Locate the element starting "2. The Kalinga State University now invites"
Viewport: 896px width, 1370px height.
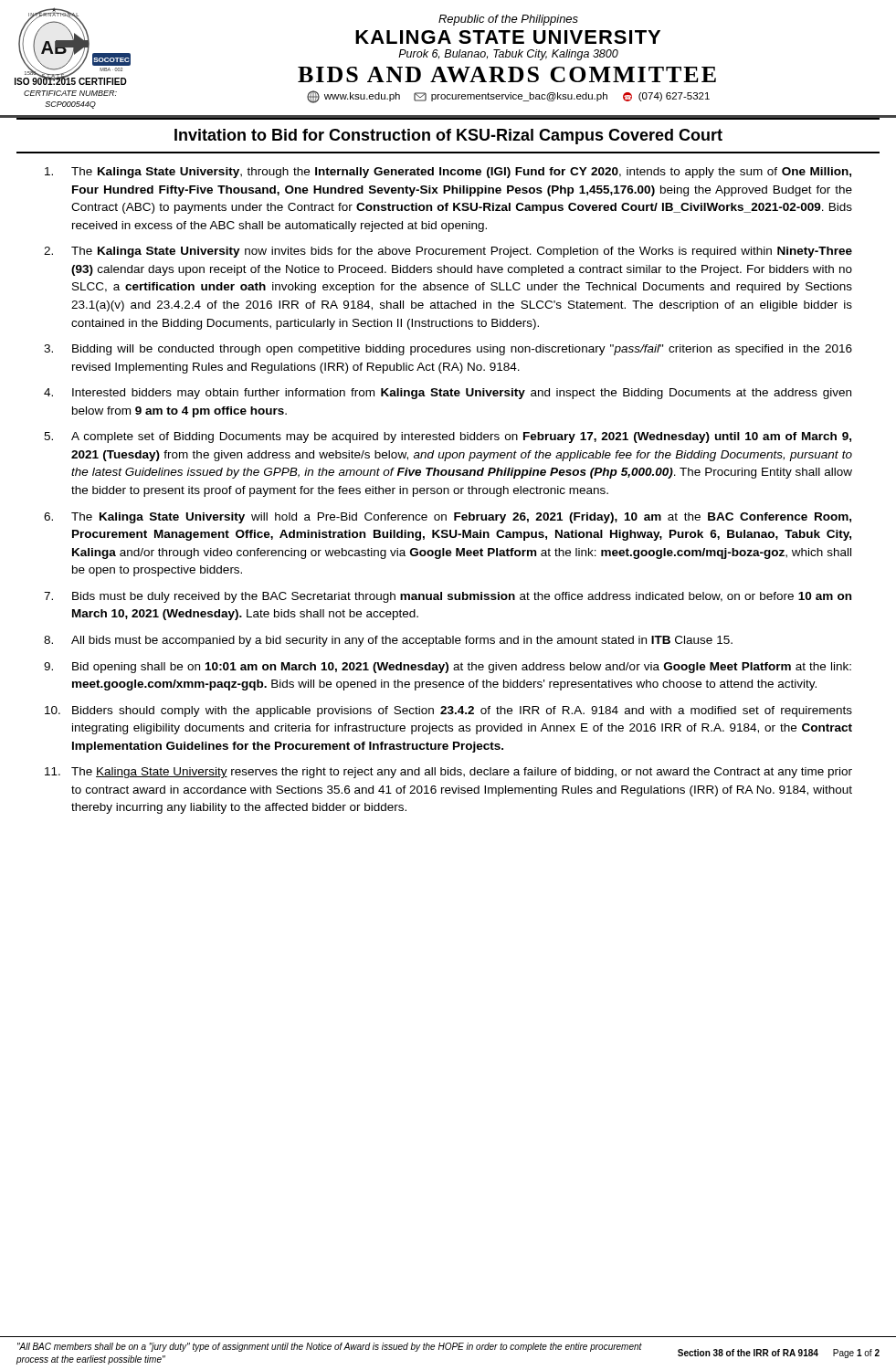tap(448, 287)
